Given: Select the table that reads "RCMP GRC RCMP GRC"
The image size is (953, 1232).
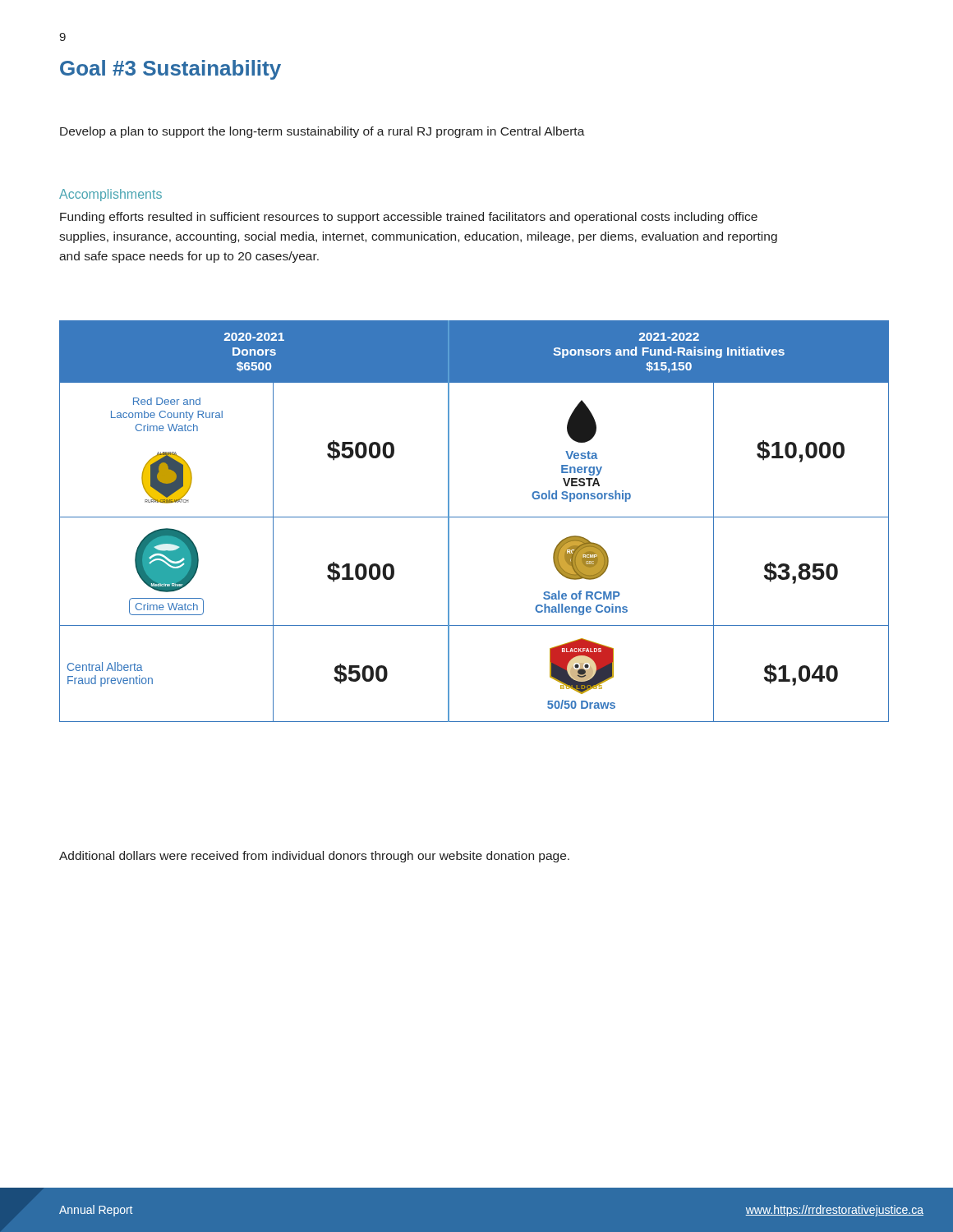Looking at the screenshot, I should pos(474,521).
